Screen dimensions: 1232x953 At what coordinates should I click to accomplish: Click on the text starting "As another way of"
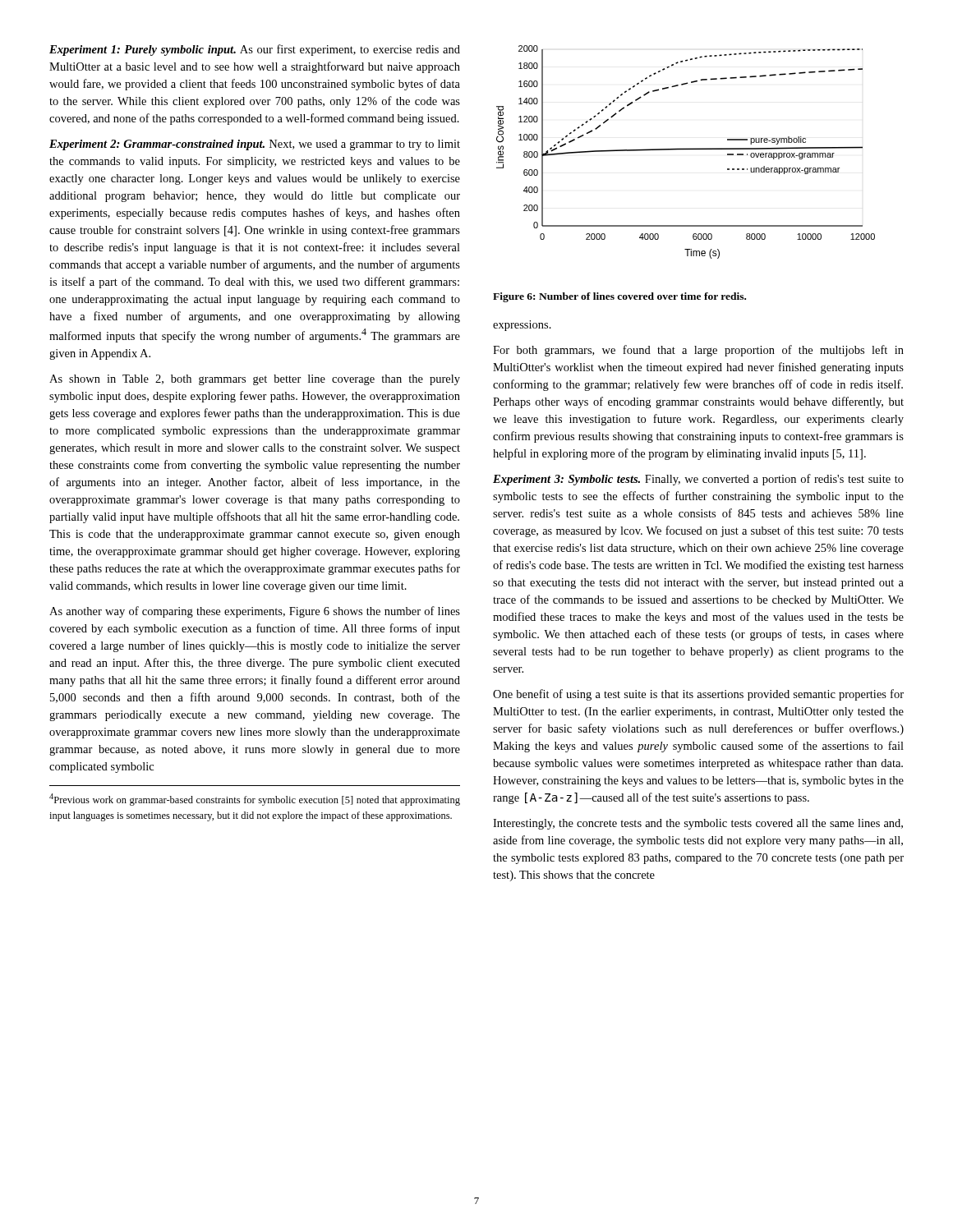click(255, 689)
